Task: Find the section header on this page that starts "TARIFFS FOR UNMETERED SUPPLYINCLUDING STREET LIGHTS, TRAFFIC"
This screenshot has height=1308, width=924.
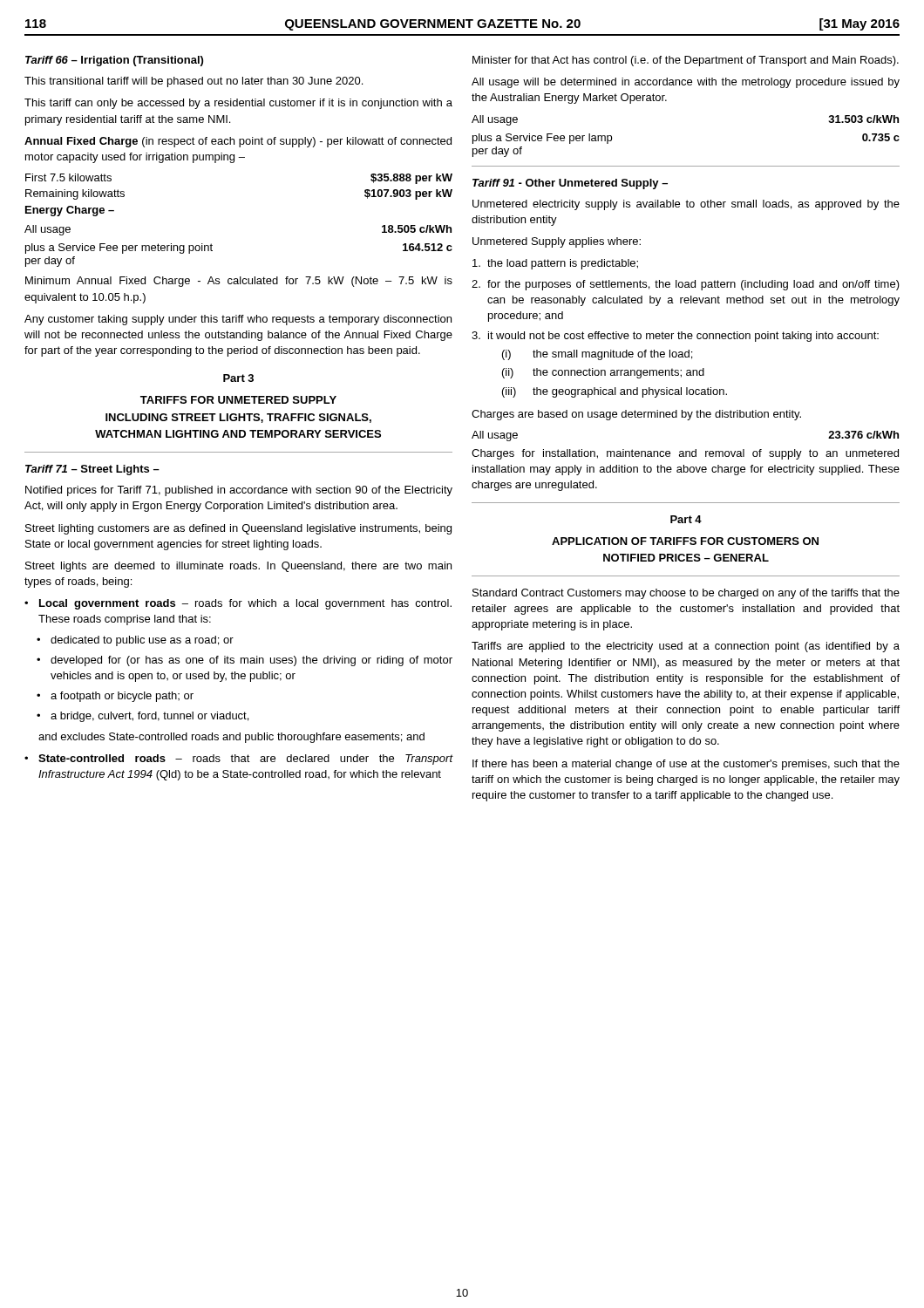Action: 238,417
